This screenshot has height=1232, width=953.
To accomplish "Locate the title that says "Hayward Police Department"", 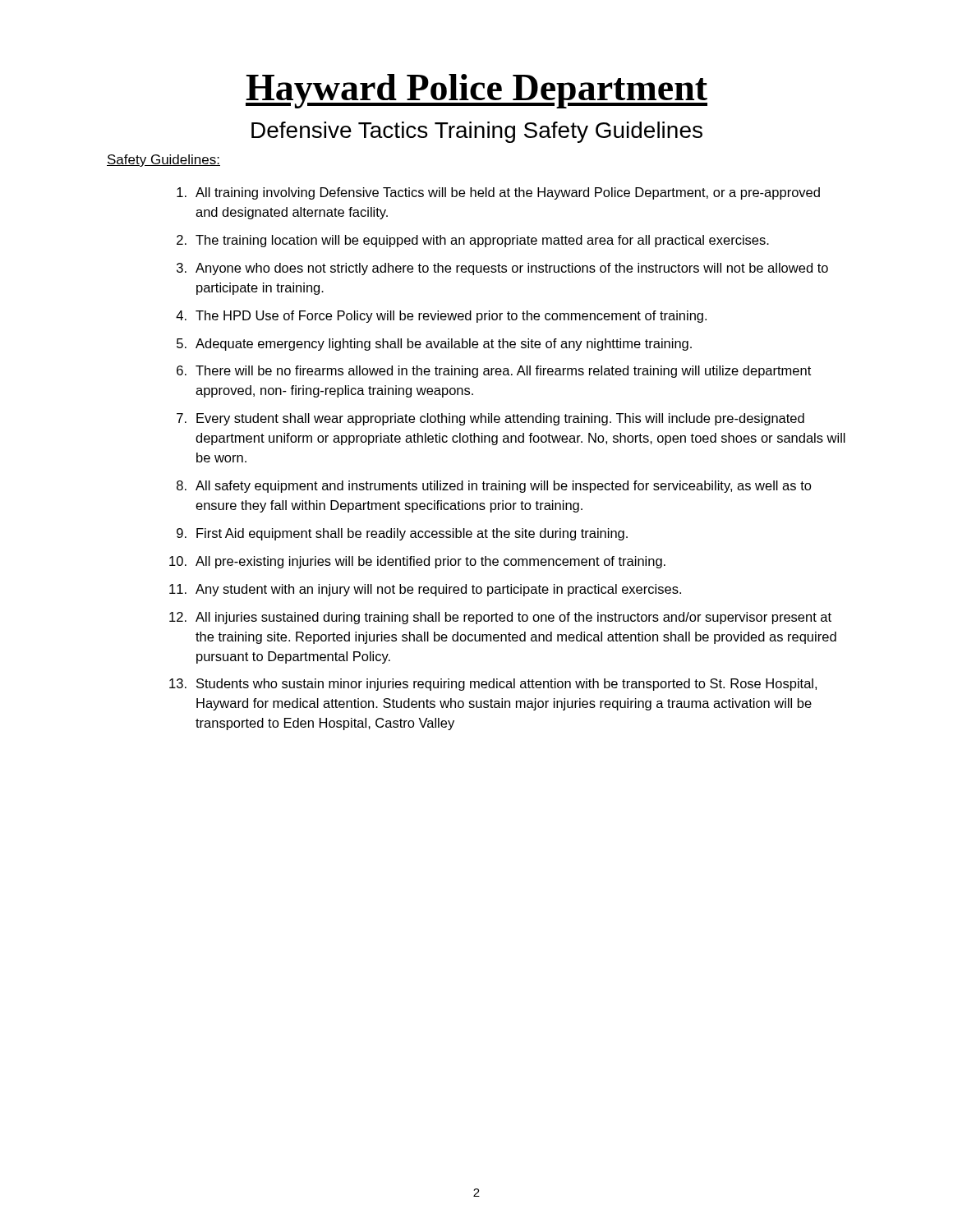I will click(476, 87).
